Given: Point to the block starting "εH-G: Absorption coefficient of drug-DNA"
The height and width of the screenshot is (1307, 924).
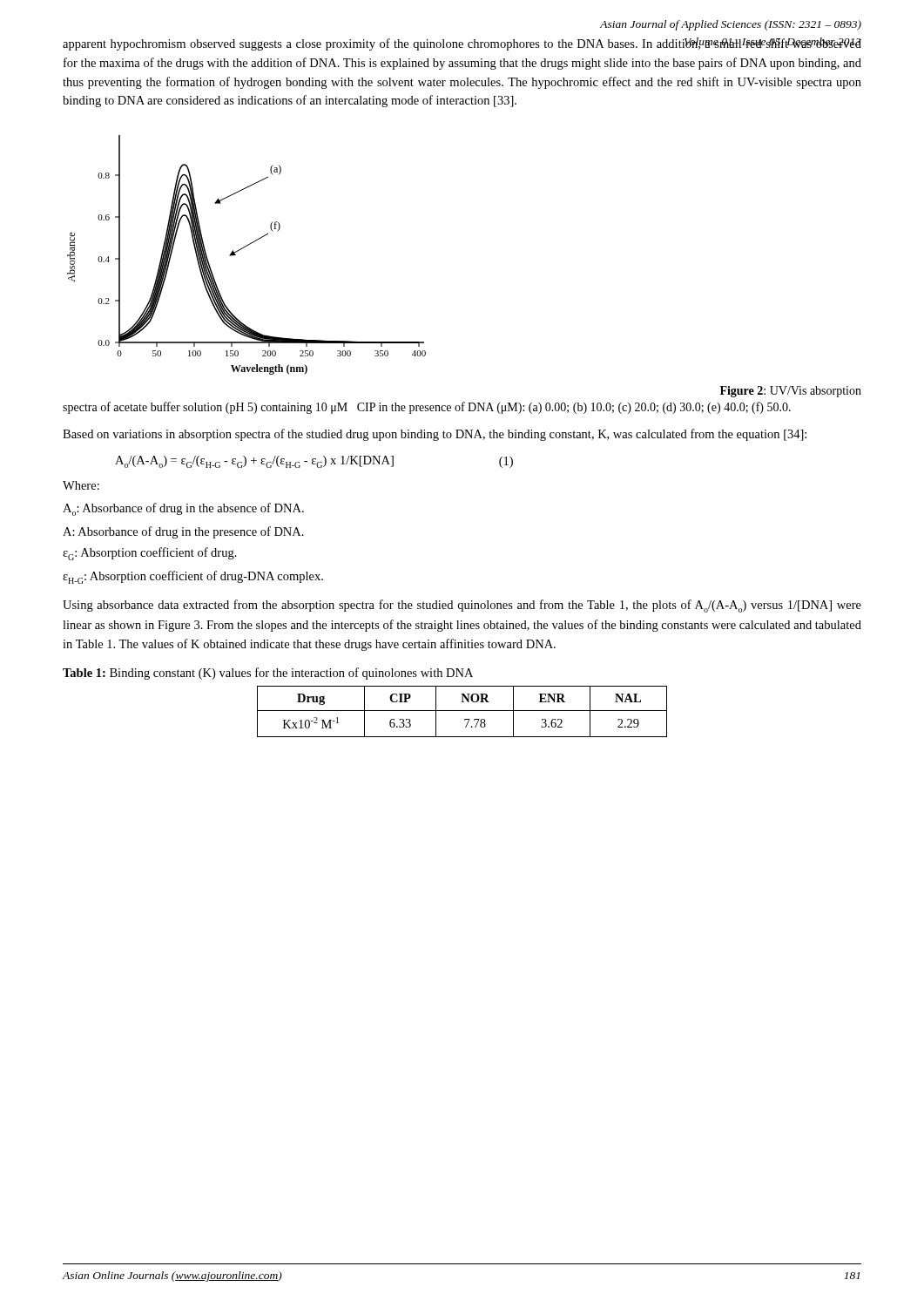Looking at the screenshot, I should [193, 577].
